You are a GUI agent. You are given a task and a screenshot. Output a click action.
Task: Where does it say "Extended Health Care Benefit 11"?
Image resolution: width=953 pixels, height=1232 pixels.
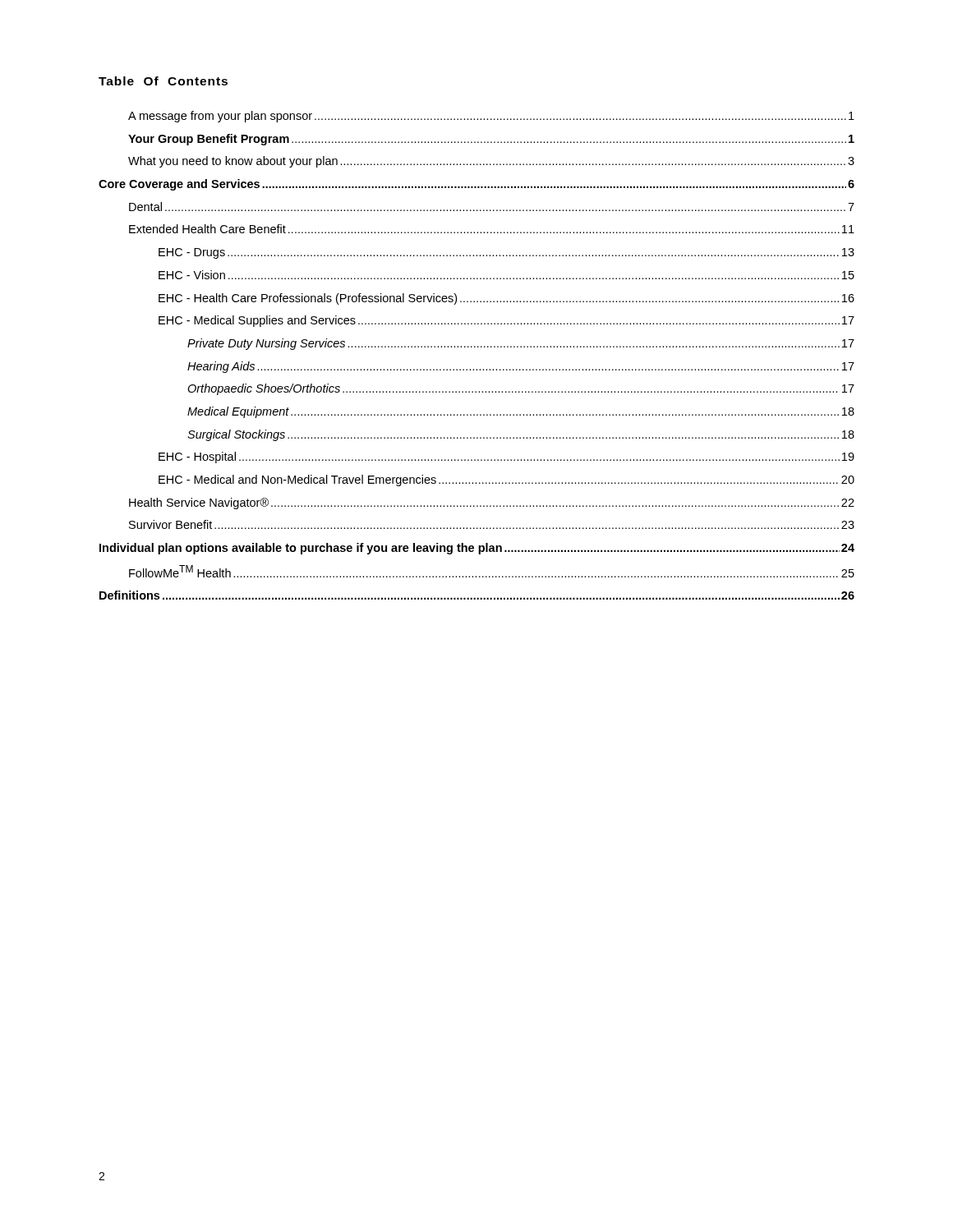tap(491, 230)
